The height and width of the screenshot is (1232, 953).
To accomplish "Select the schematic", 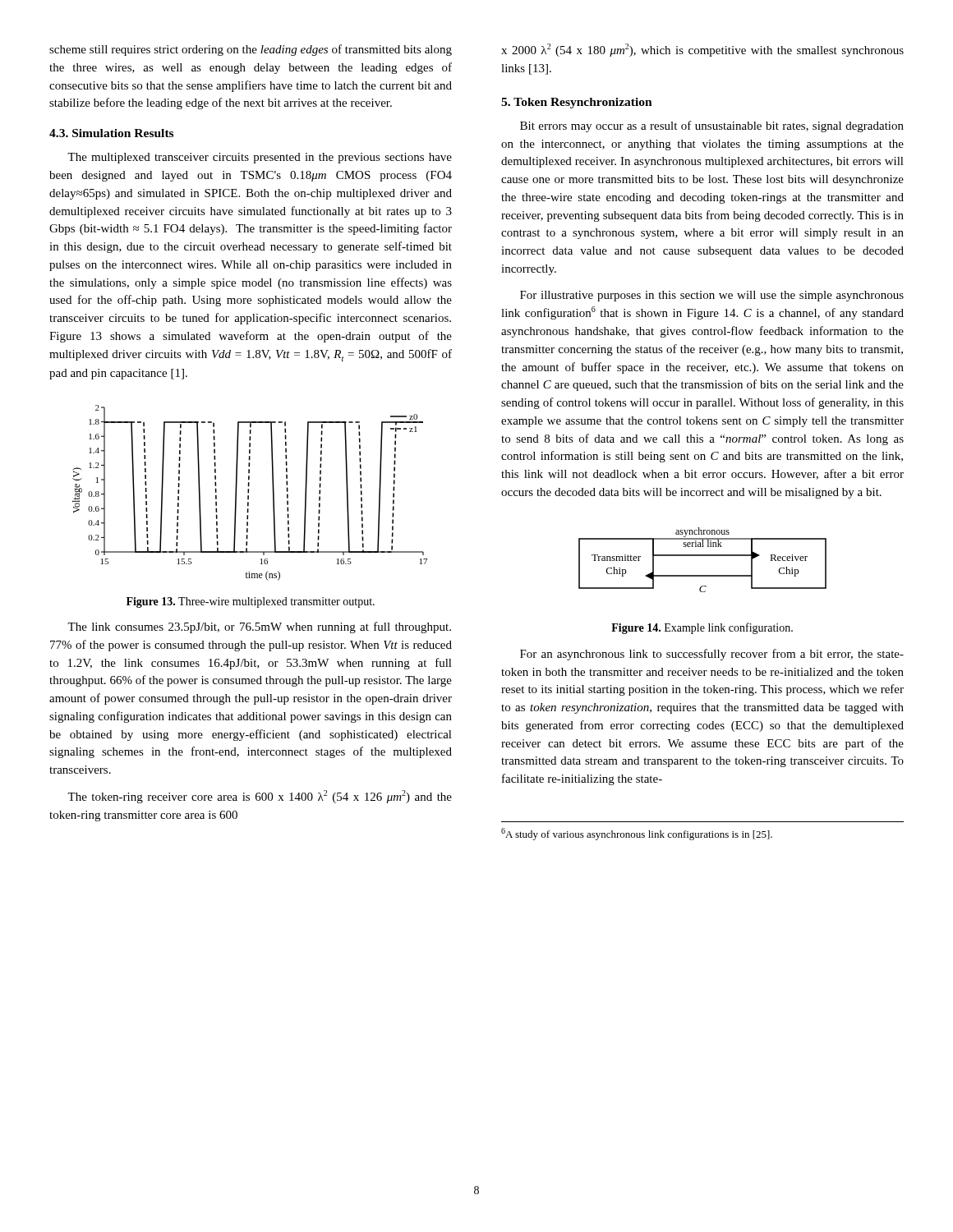I will tap(702, 566).
